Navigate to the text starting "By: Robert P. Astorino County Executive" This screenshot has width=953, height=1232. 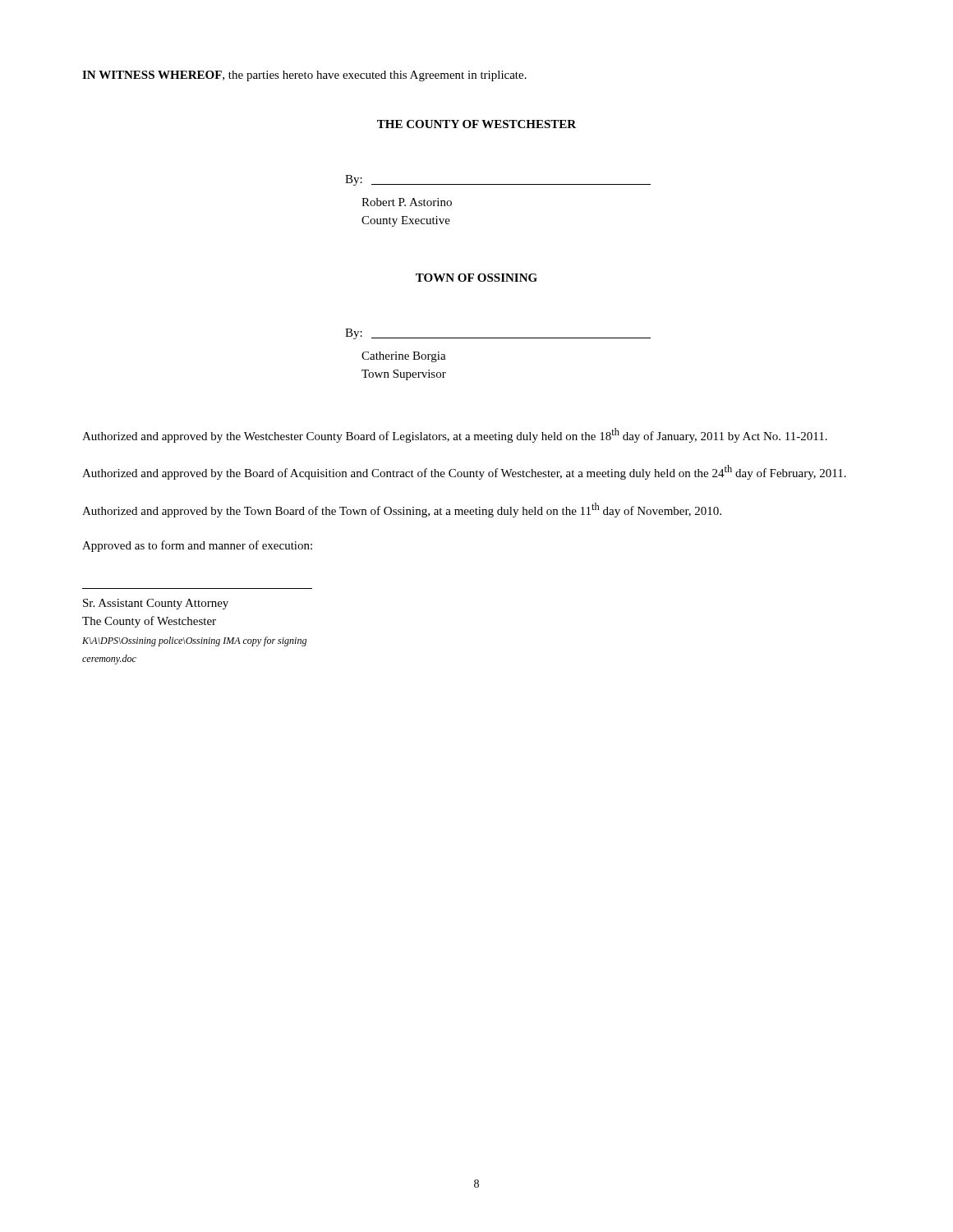pos(498,180)
